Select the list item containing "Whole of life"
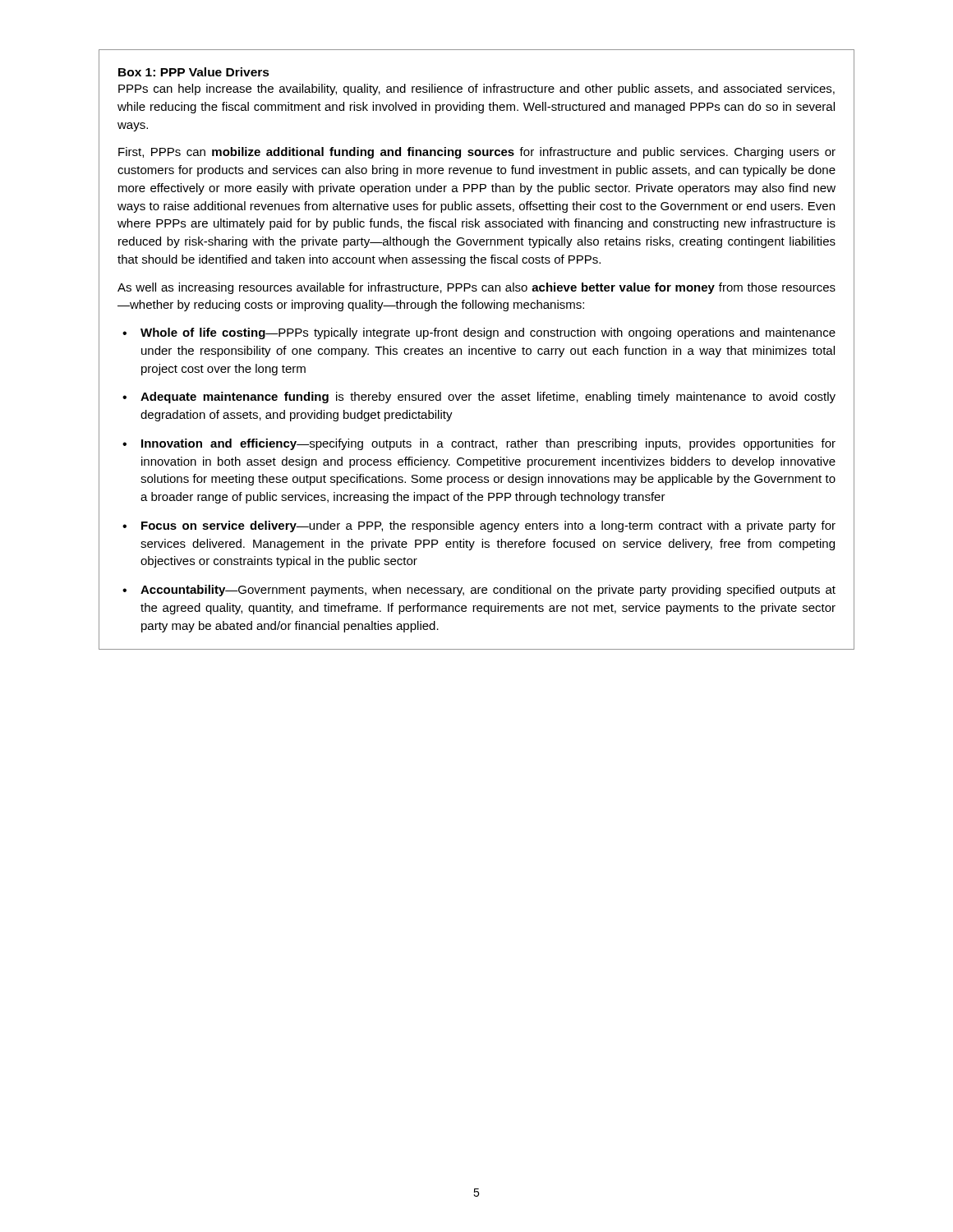The width and height of the screenshot is (953, 1232). [x=488, y=350]
